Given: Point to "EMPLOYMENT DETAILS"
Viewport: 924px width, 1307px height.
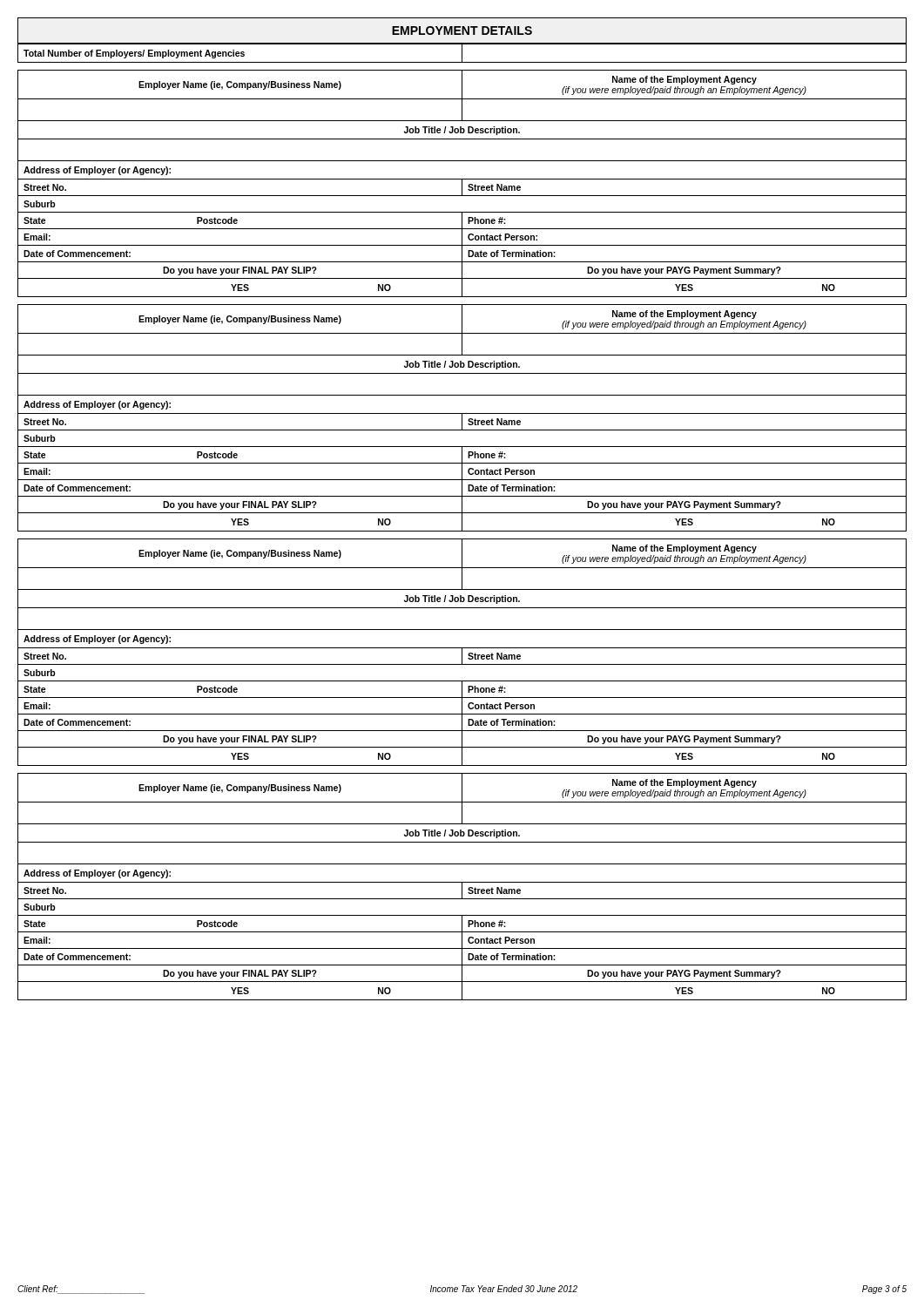Looking at the screenshot, I should click(x=462, y=30).
